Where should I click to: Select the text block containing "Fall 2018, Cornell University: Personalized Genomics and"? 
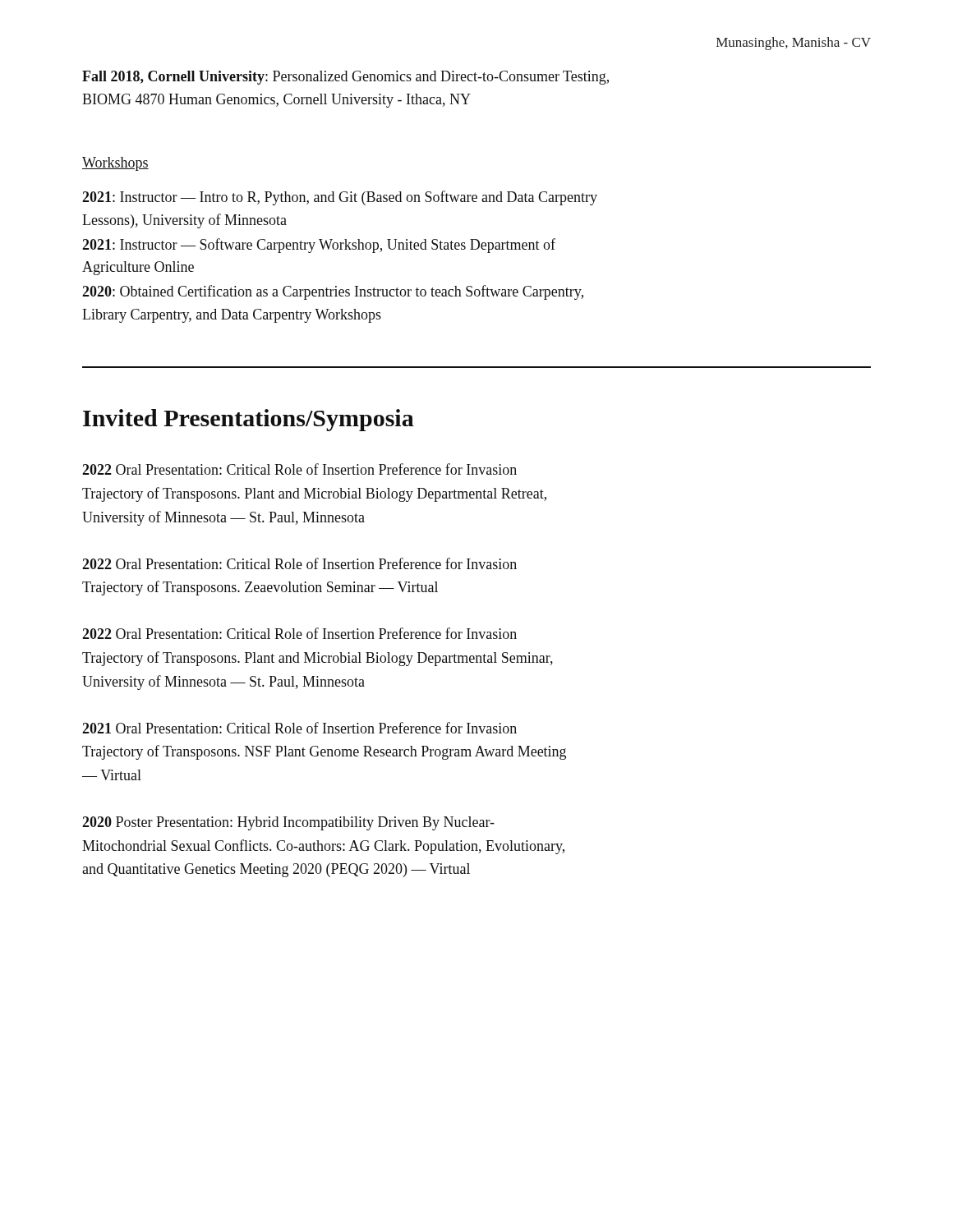click(346, 88)
